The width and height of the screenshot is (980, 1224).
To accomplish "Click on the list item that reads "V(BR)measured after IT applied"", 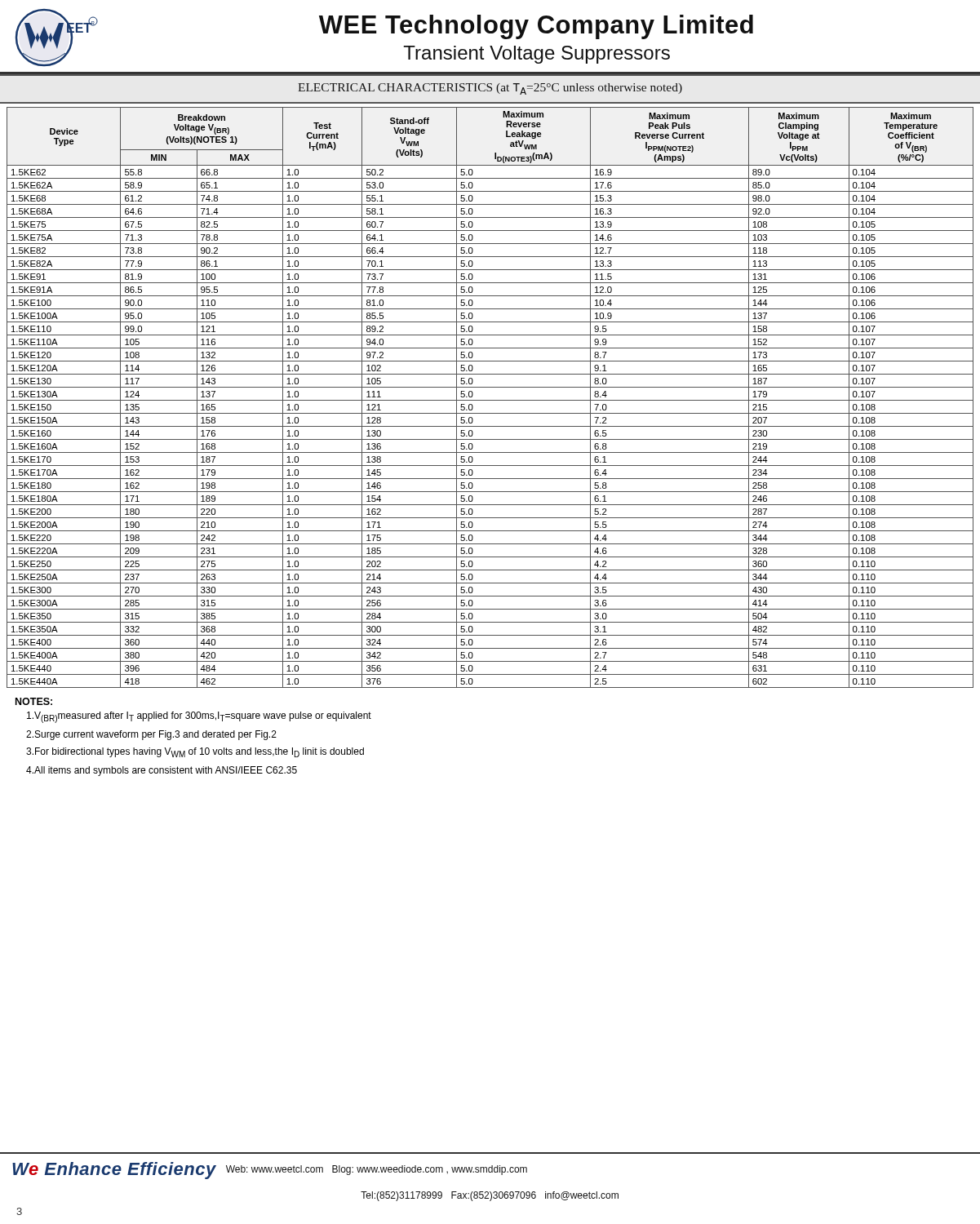I will [199, 717].
